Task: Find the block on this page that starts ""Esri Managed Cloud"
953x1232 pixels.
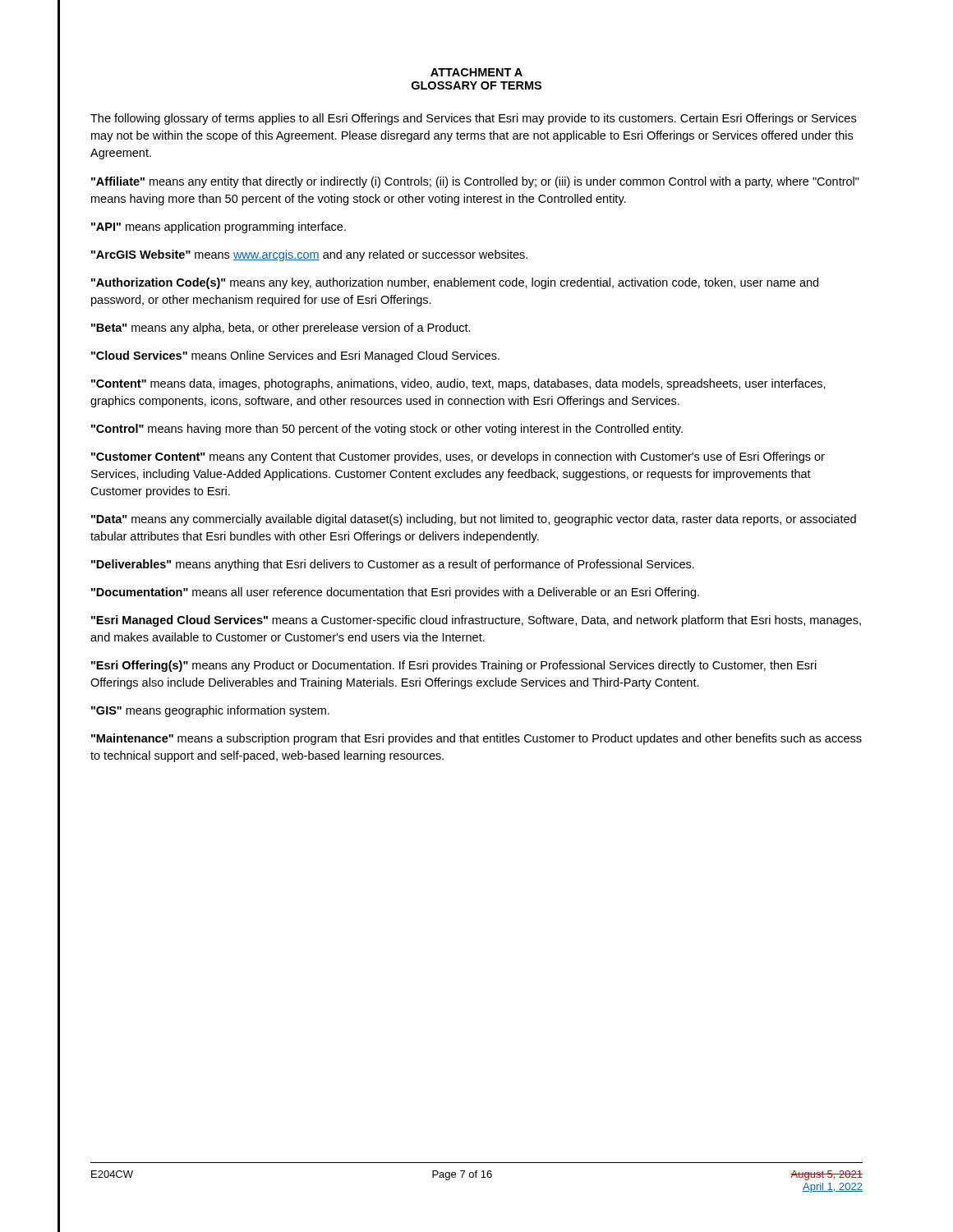Action: click(476, 629)
